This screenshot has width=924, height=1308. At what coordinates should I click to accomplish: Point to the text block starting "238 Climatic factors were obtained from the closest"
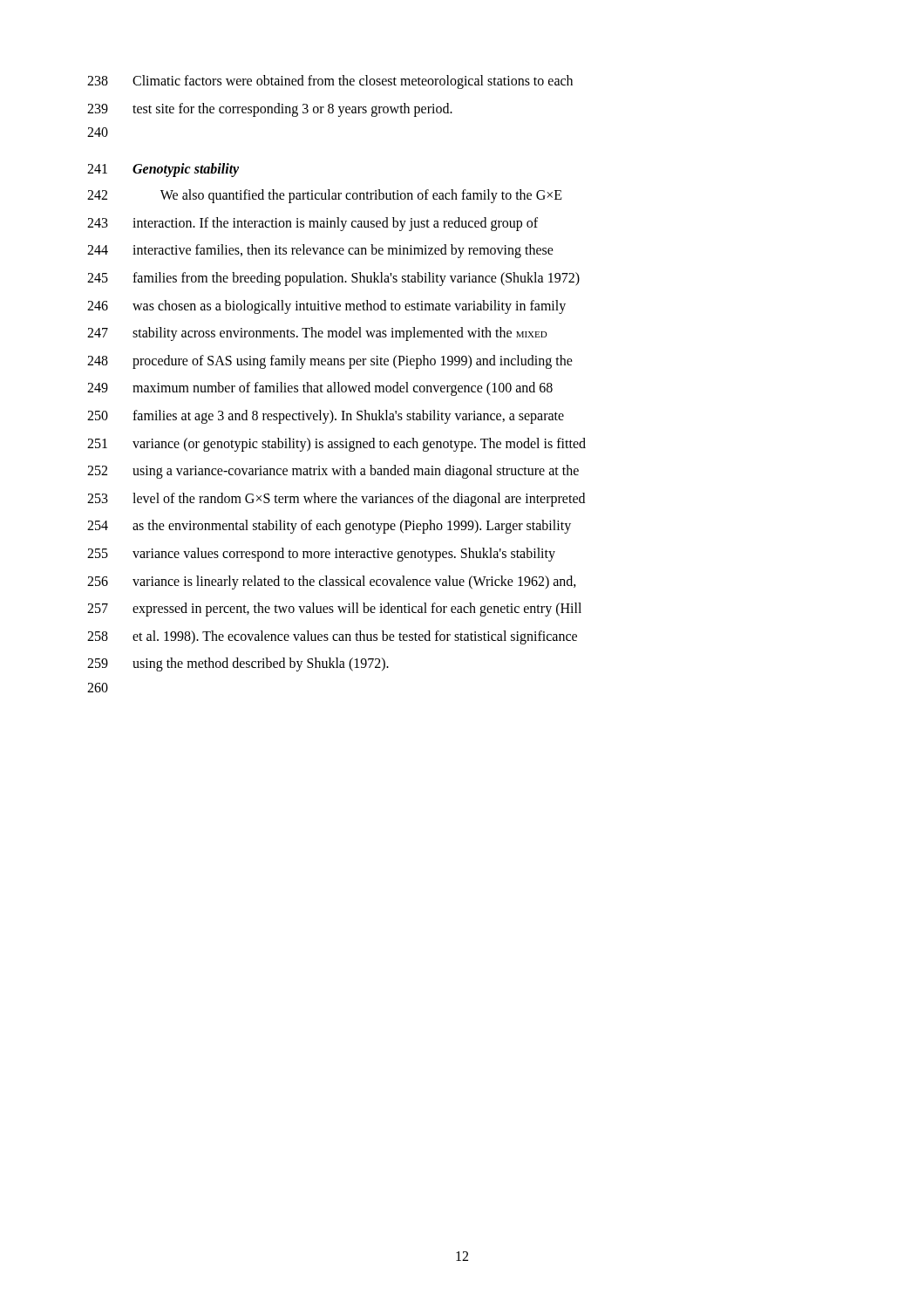tap(462, 95)
